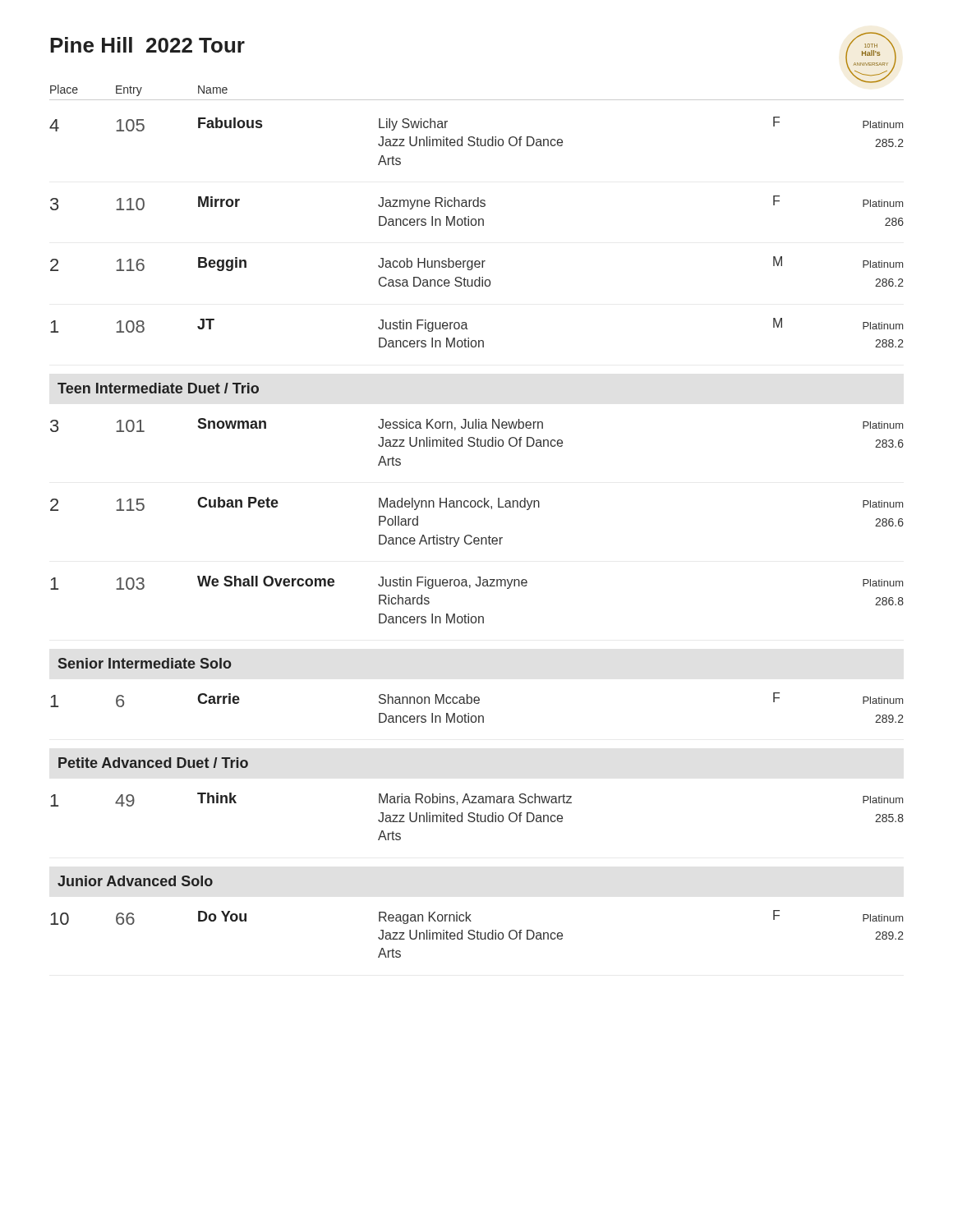Viewport: 953px width, 1232px height.
Task: Select the table that reads "1 6 Carrie Shannon MccabeDancers"
Action: click(x=476, y=710)
